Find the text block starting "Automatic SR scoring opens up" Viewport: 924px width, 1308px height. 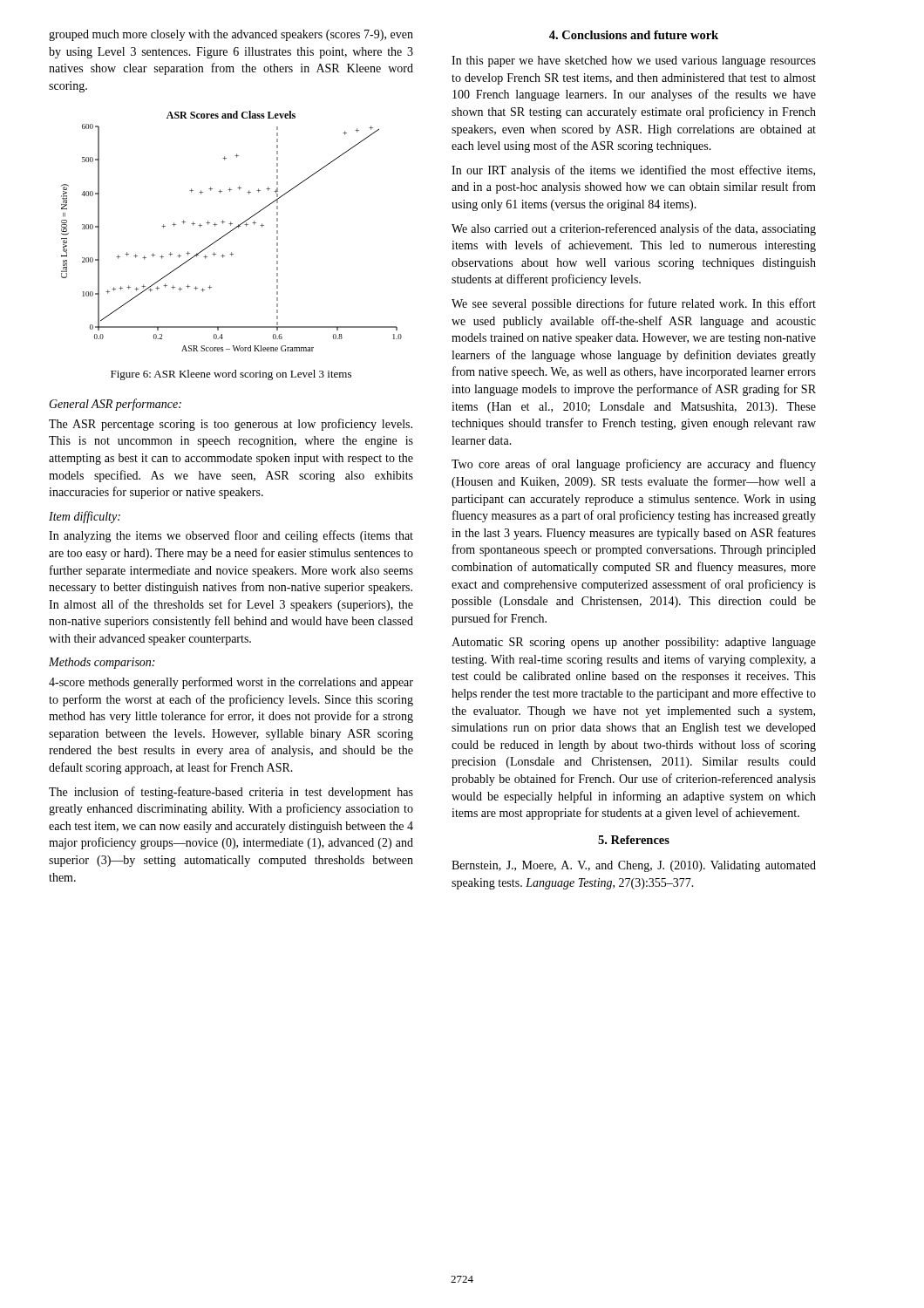[x=634, y=728]
